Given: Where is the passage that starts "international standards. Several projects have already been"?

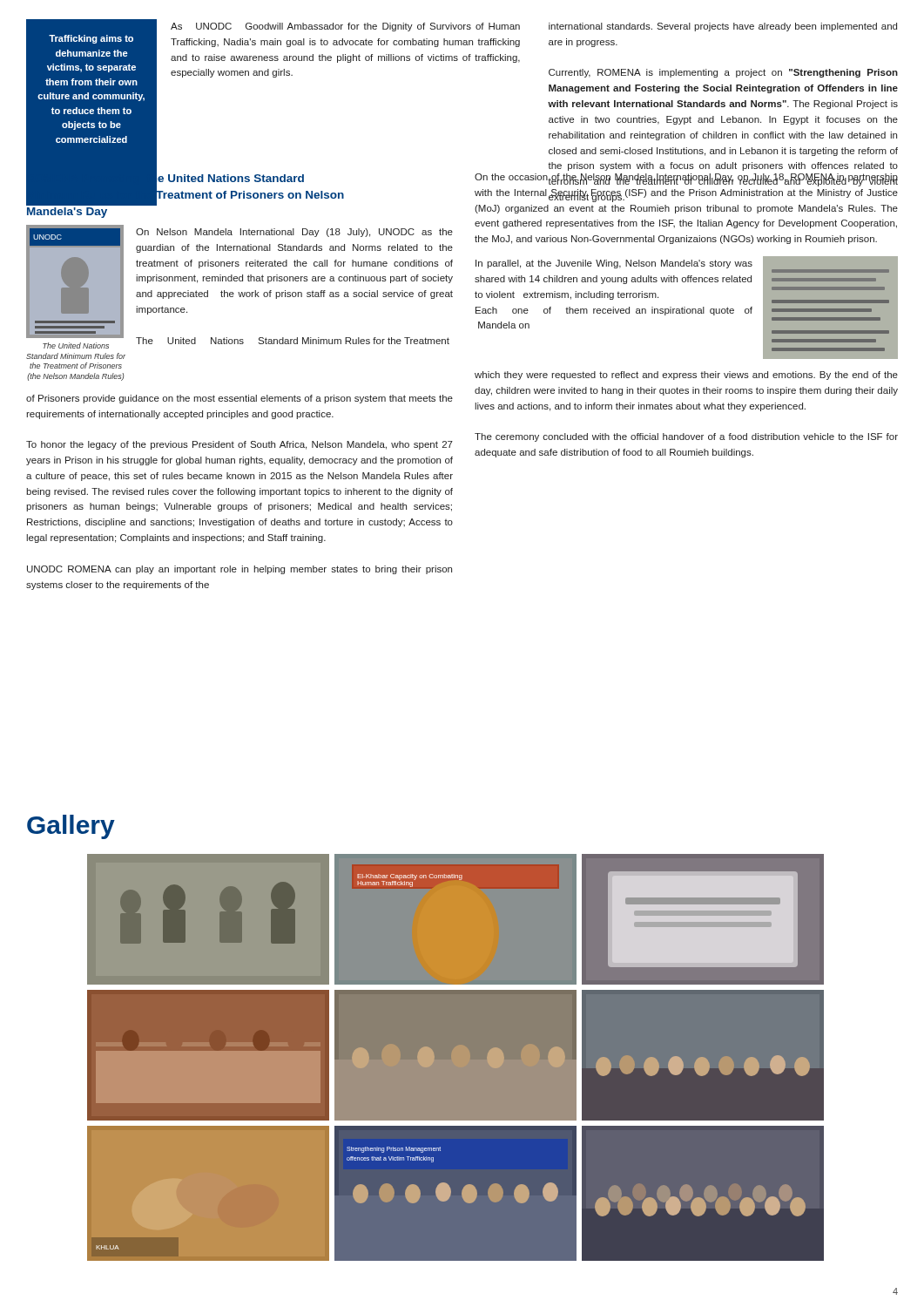Looking at the screenshot, I should 723,111.
